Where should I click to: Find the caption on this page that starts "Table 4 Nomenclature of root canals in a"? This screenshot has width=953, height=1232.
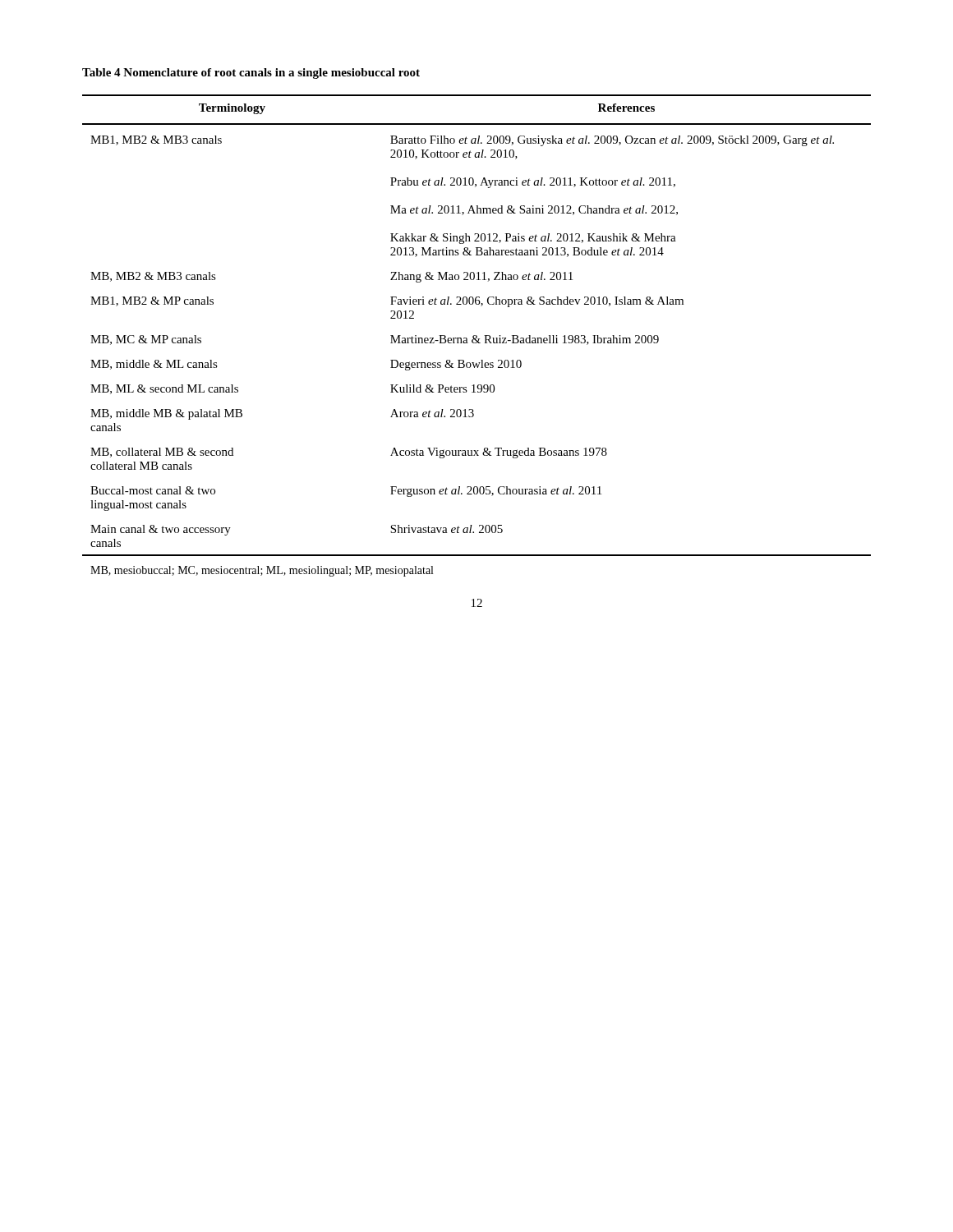pyautogui.click(x=251, y=72)
